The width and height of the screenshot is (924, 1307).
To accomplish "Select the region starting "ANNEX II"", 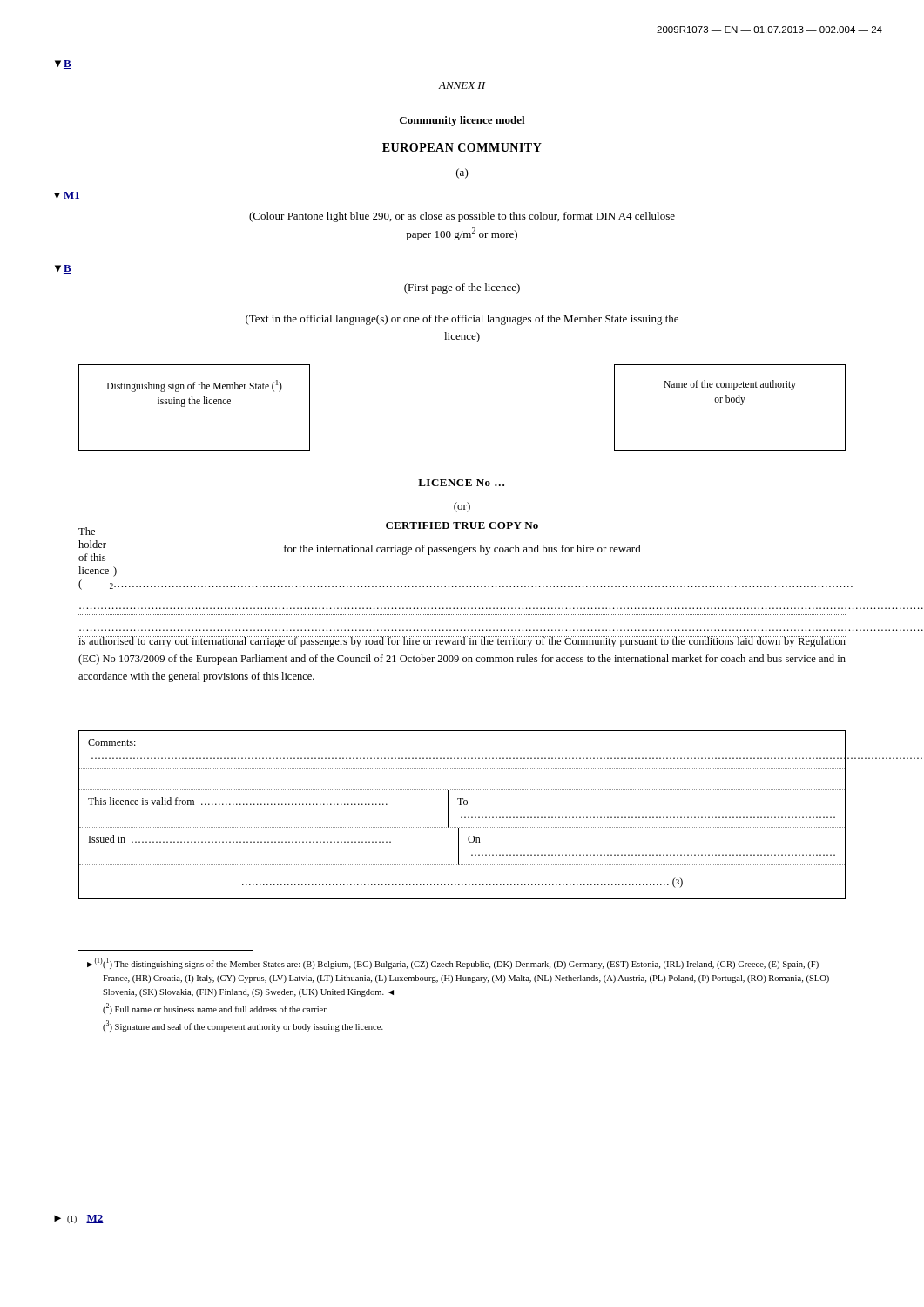I will (462, 85).
